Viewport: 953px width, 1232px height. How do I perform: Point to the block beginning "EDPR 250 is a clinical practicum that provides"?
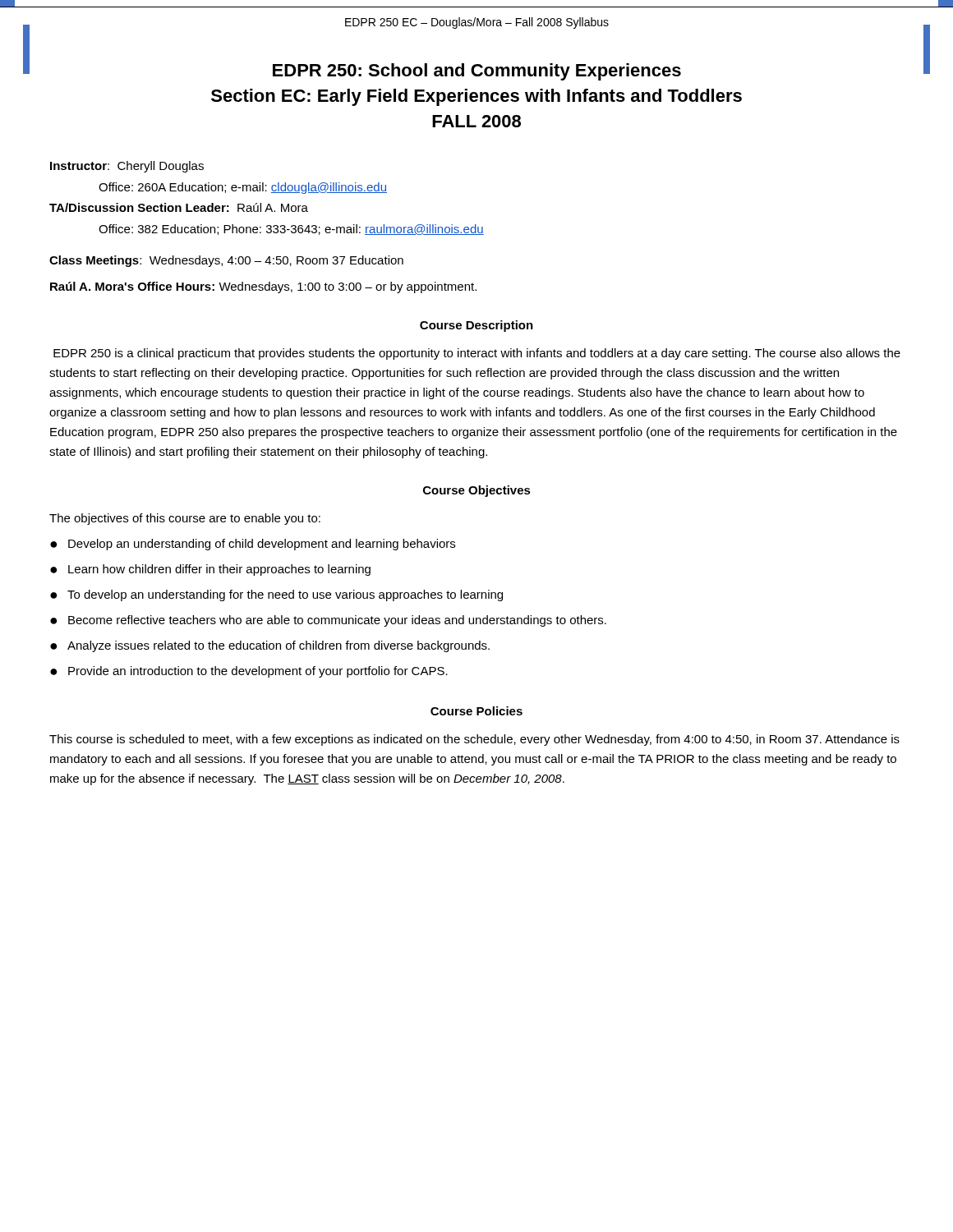pos(475,402)
